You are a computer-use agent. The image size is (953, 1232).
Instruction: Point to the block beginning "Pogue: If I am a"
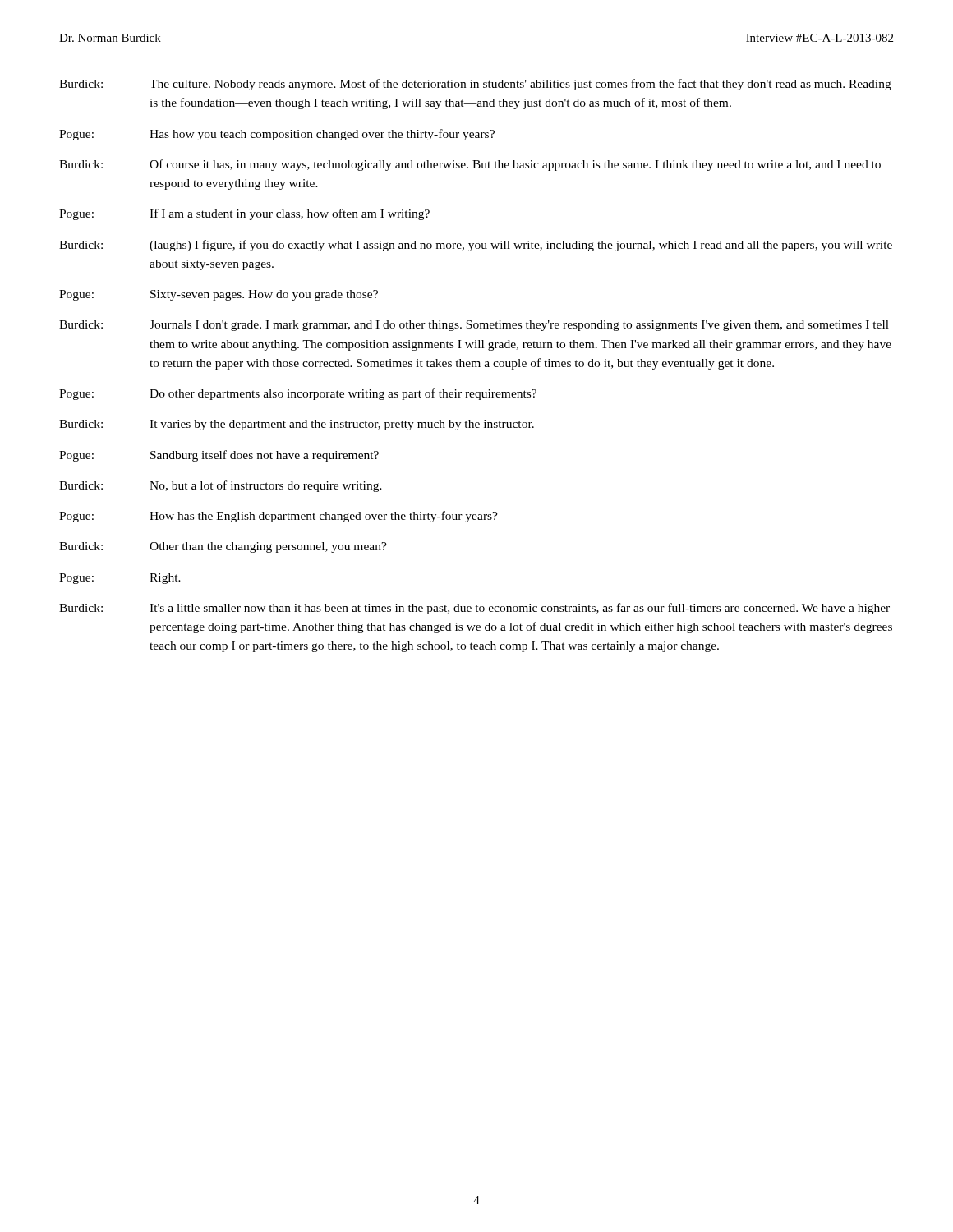[x=244, y=214]
